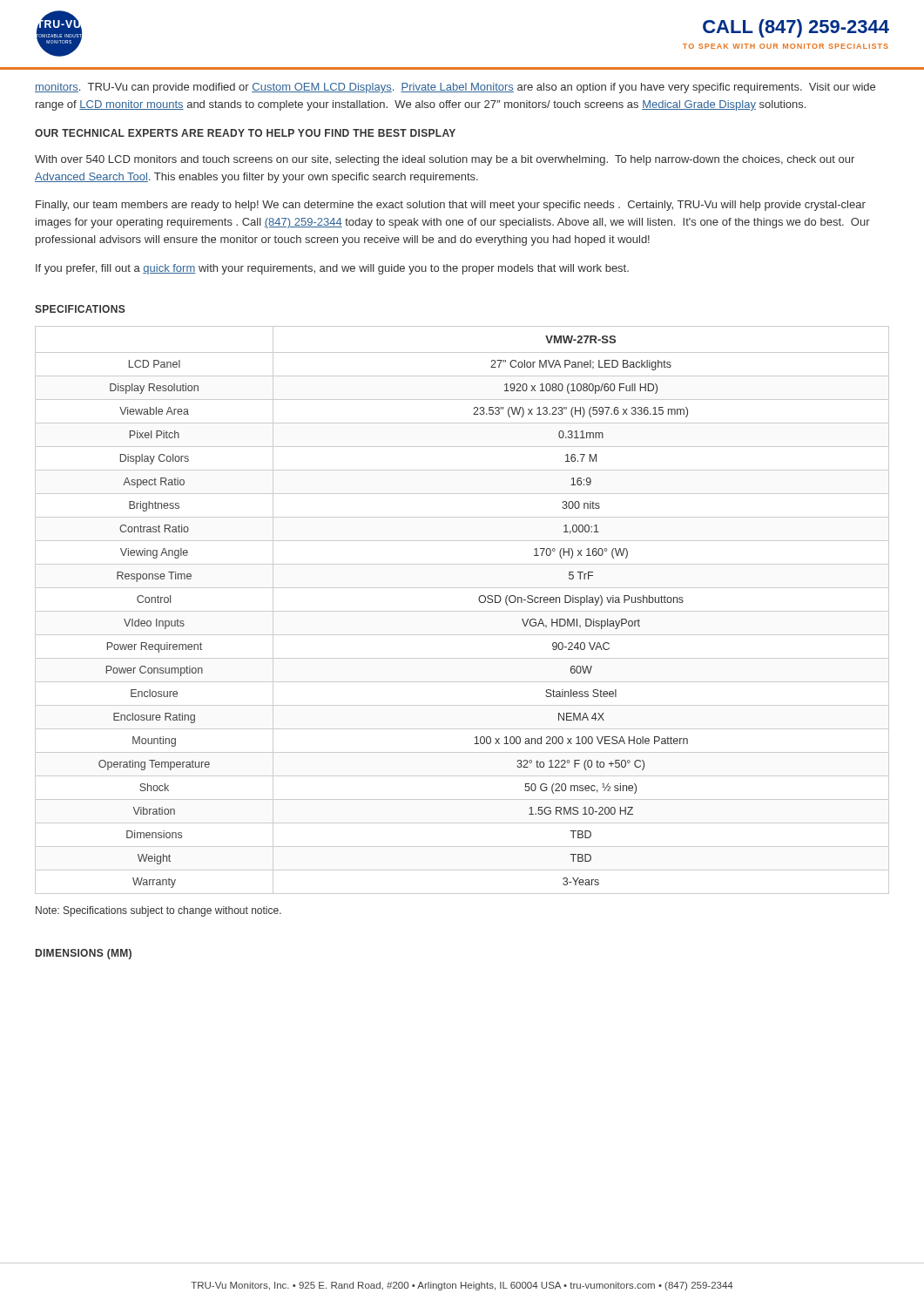This screenshot has height=1307, width=924.
Task: Click on the text block starting "With over 540 LCD"
Action: [x=462, y=168]
